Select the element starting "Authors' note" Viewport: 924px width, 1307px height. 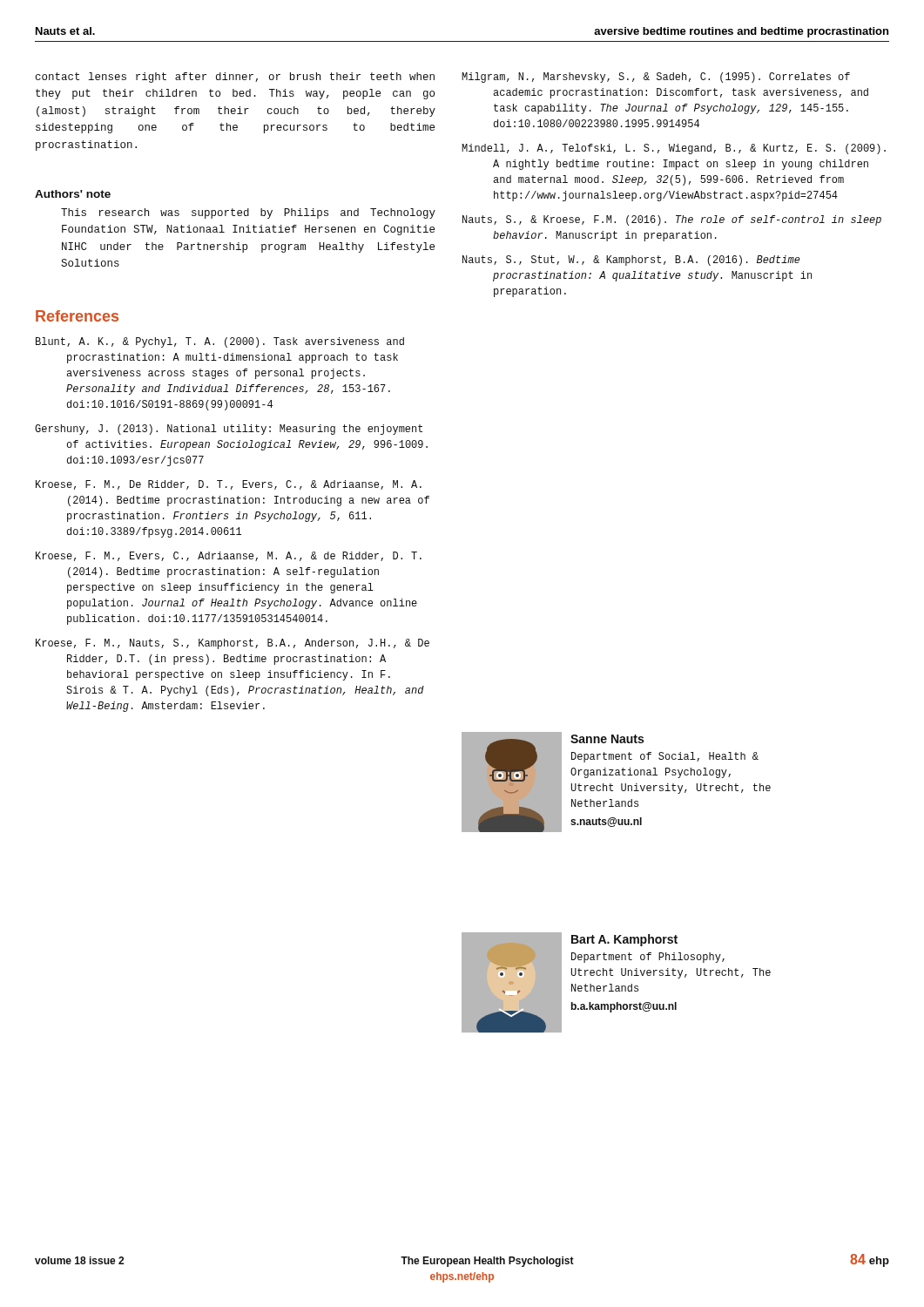point(73,194)
